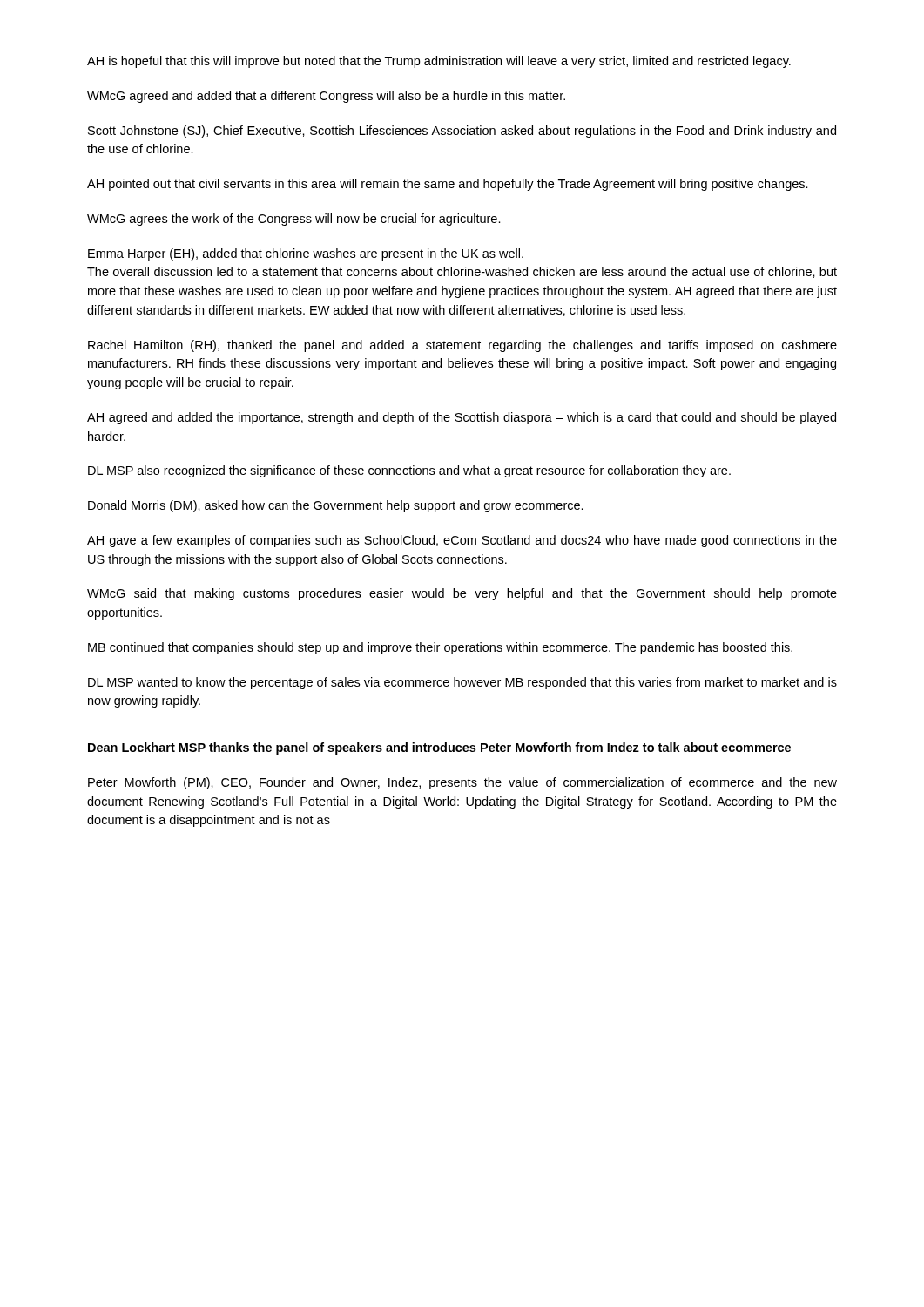Find the block on this page that starts "Donald Morris (DM), asked how can"

point(336,505)
